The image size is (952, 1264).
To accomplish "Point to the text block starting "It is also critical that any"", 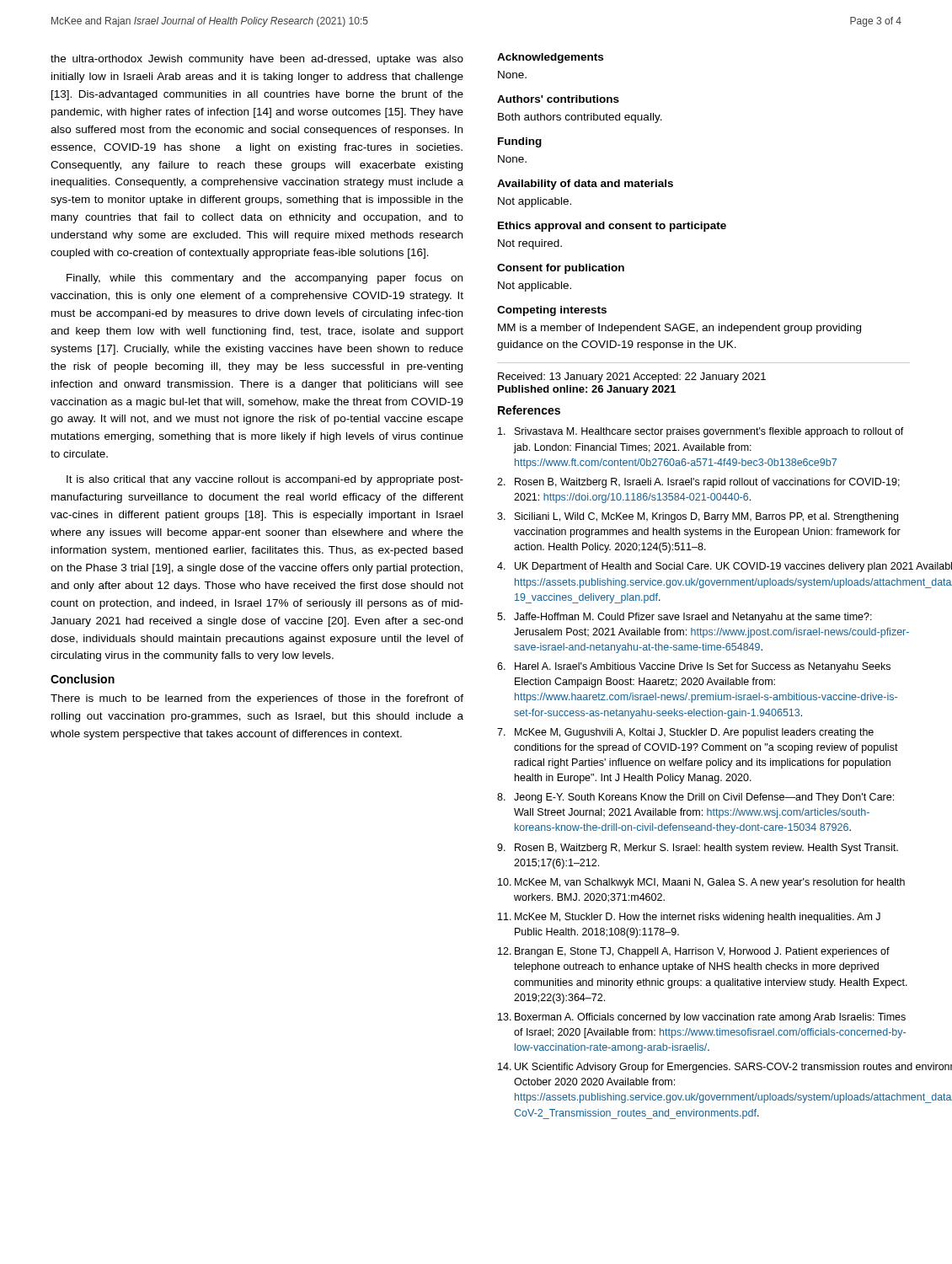I will [257, 568].
